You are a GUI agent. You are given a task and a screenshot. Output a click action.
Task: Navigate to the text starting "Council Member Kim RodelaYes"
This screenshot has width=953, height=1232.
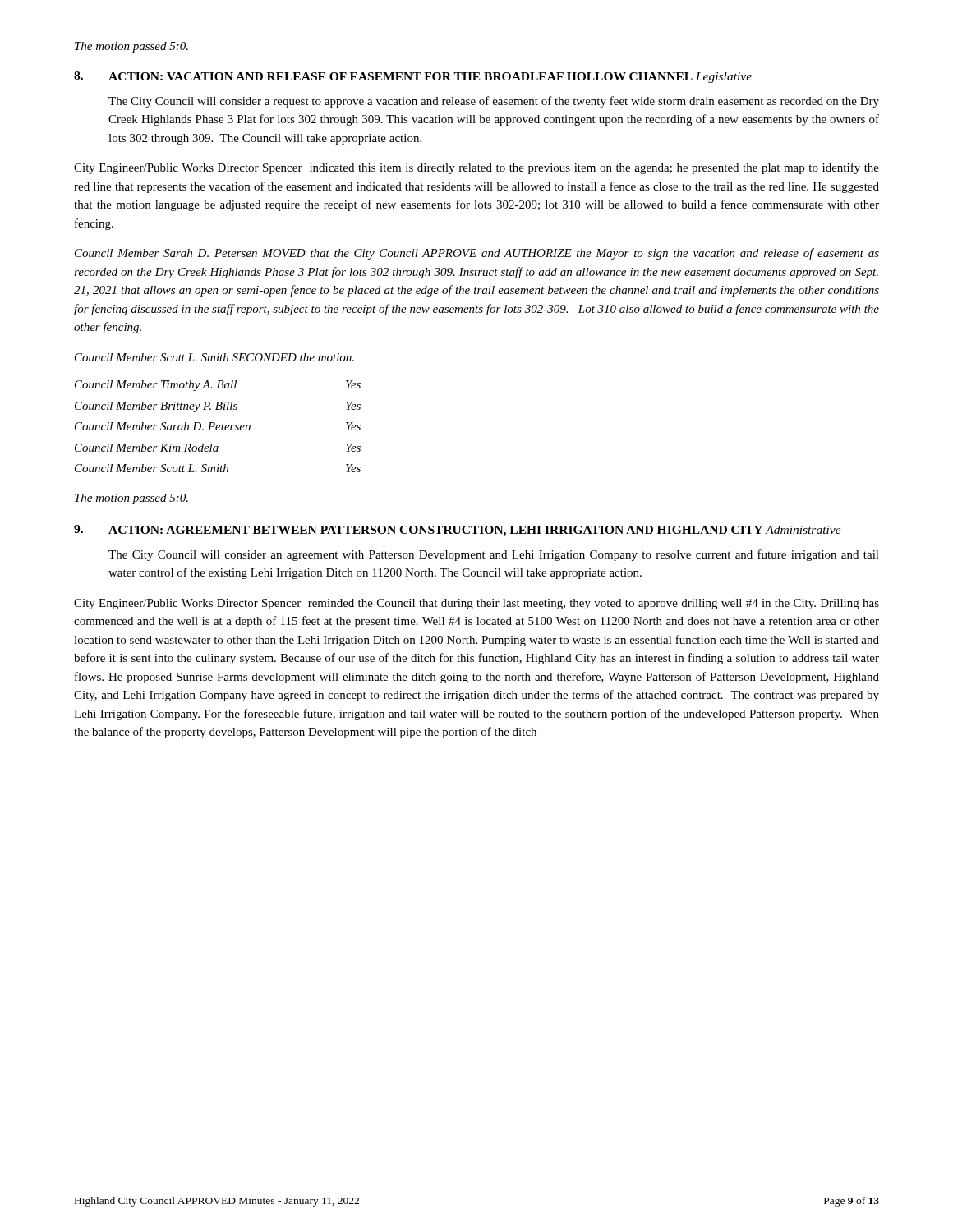click(x=218, y=448)
